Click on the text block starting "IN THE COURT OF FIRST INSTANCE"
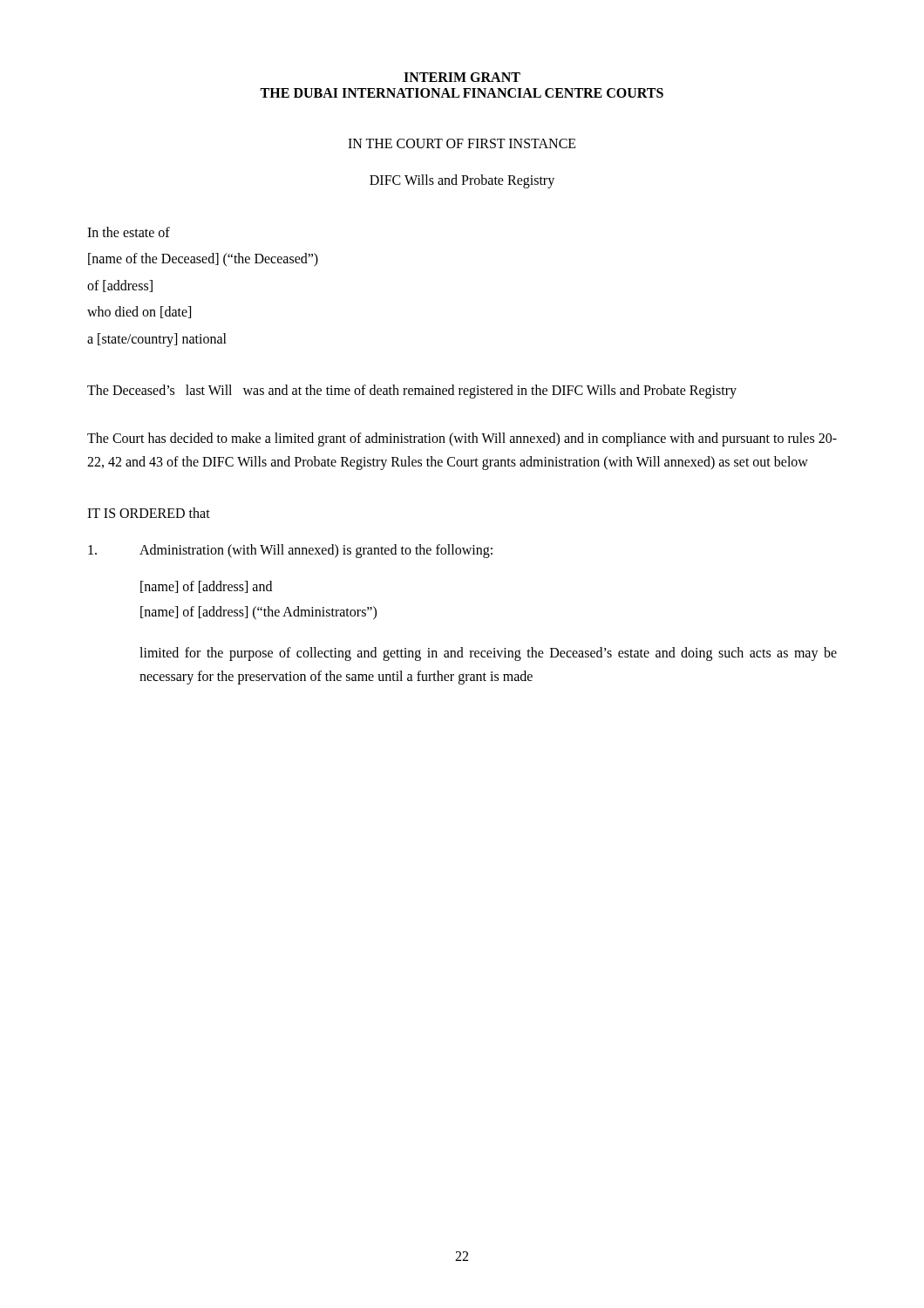 click(x=462, y=143)
